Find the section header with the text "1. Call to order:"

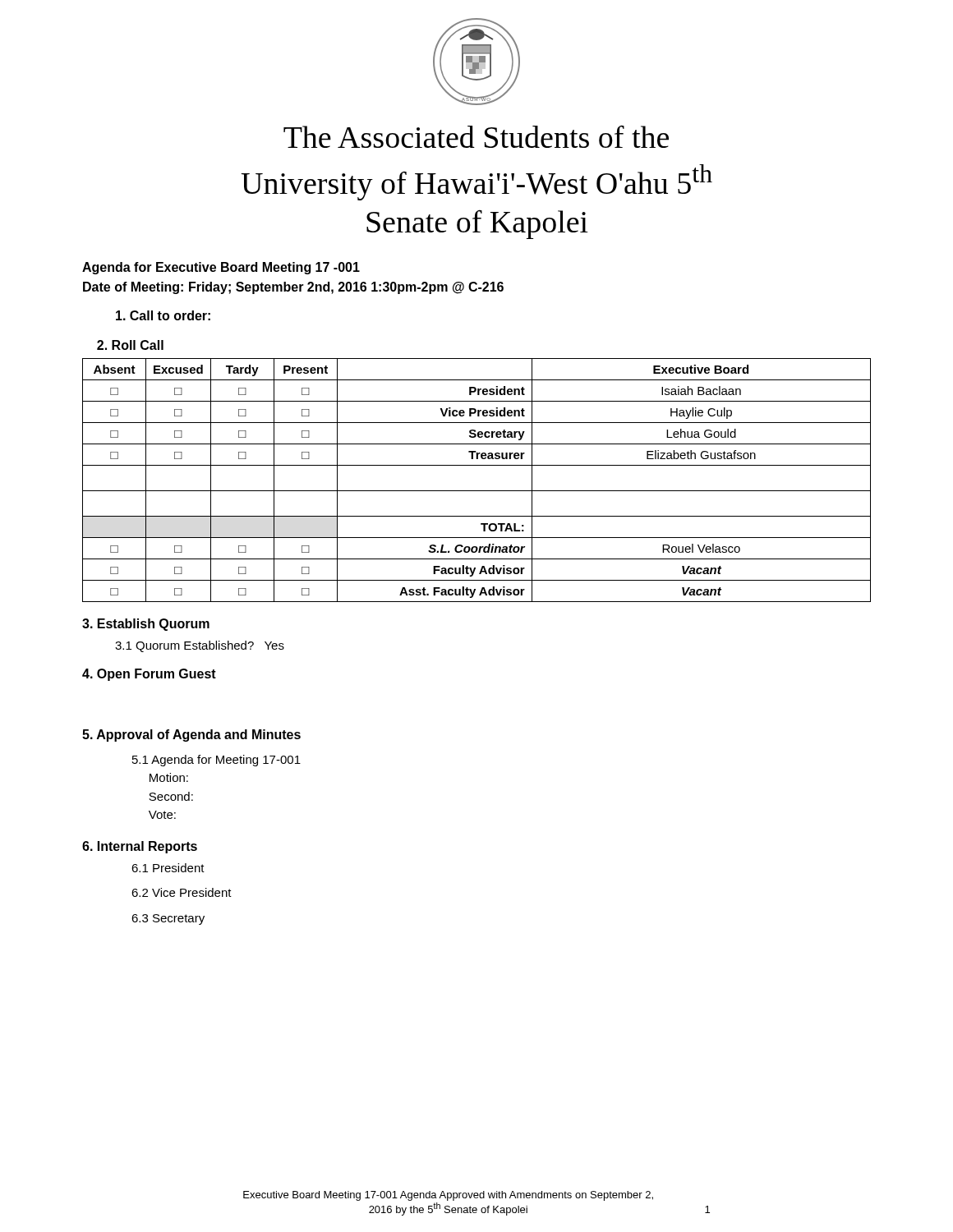pyautogui.click(x=163, y=316)
